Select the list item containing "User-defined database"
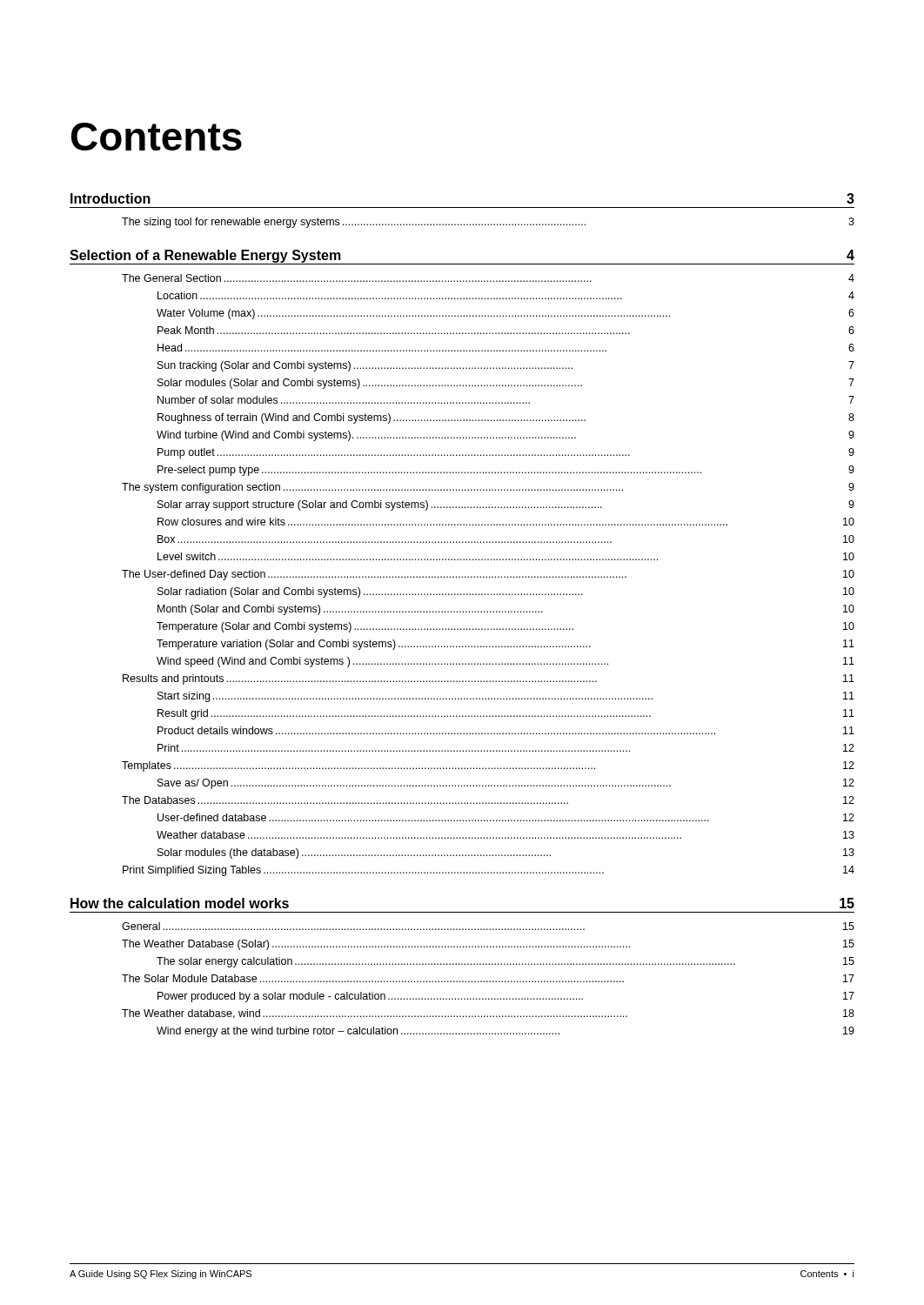The image size is (924, 1305). tap(506, 818)
